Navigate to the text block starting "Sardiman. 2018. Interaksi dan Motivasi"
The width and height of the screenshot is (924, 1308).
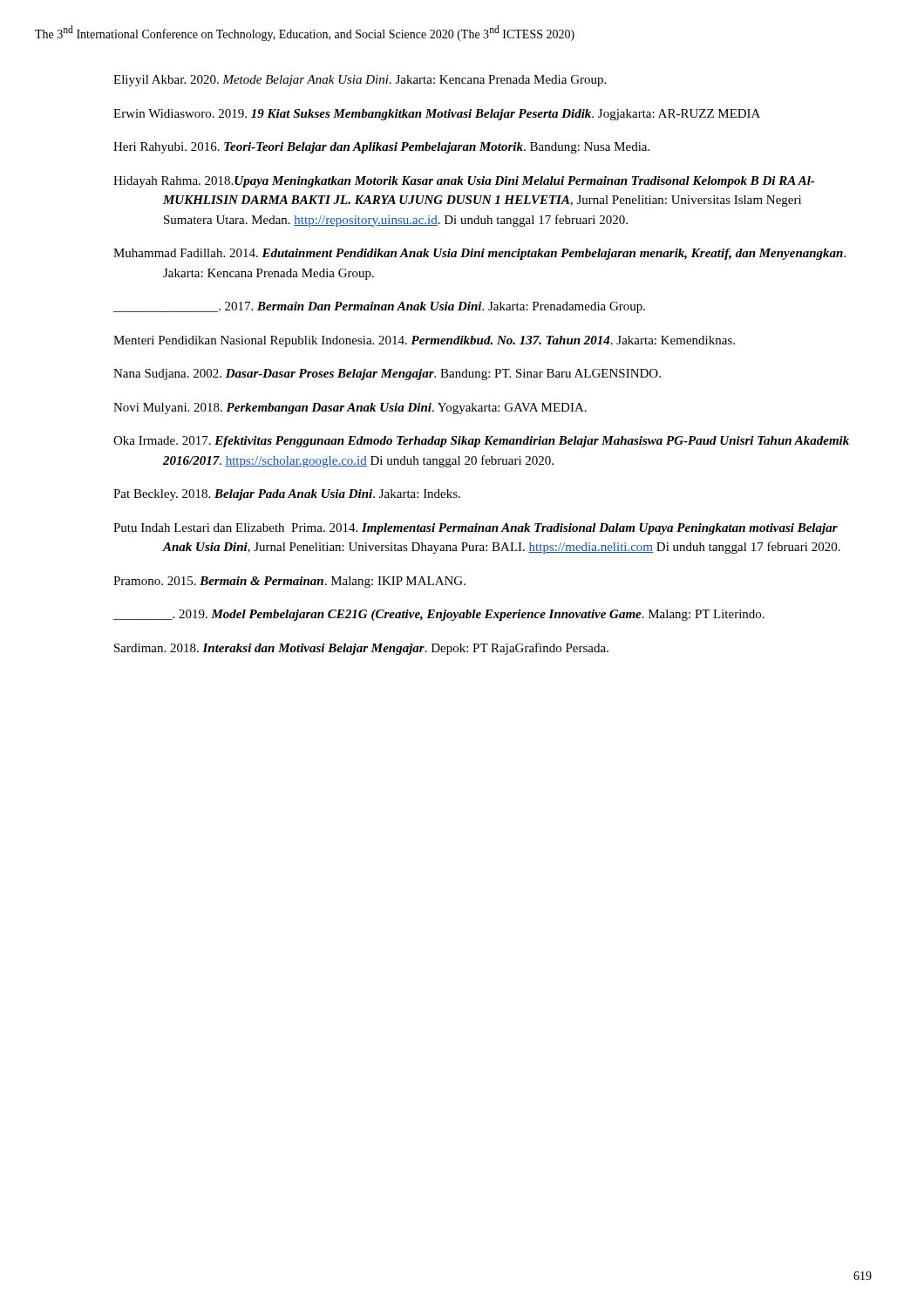(x=361, y=647)
